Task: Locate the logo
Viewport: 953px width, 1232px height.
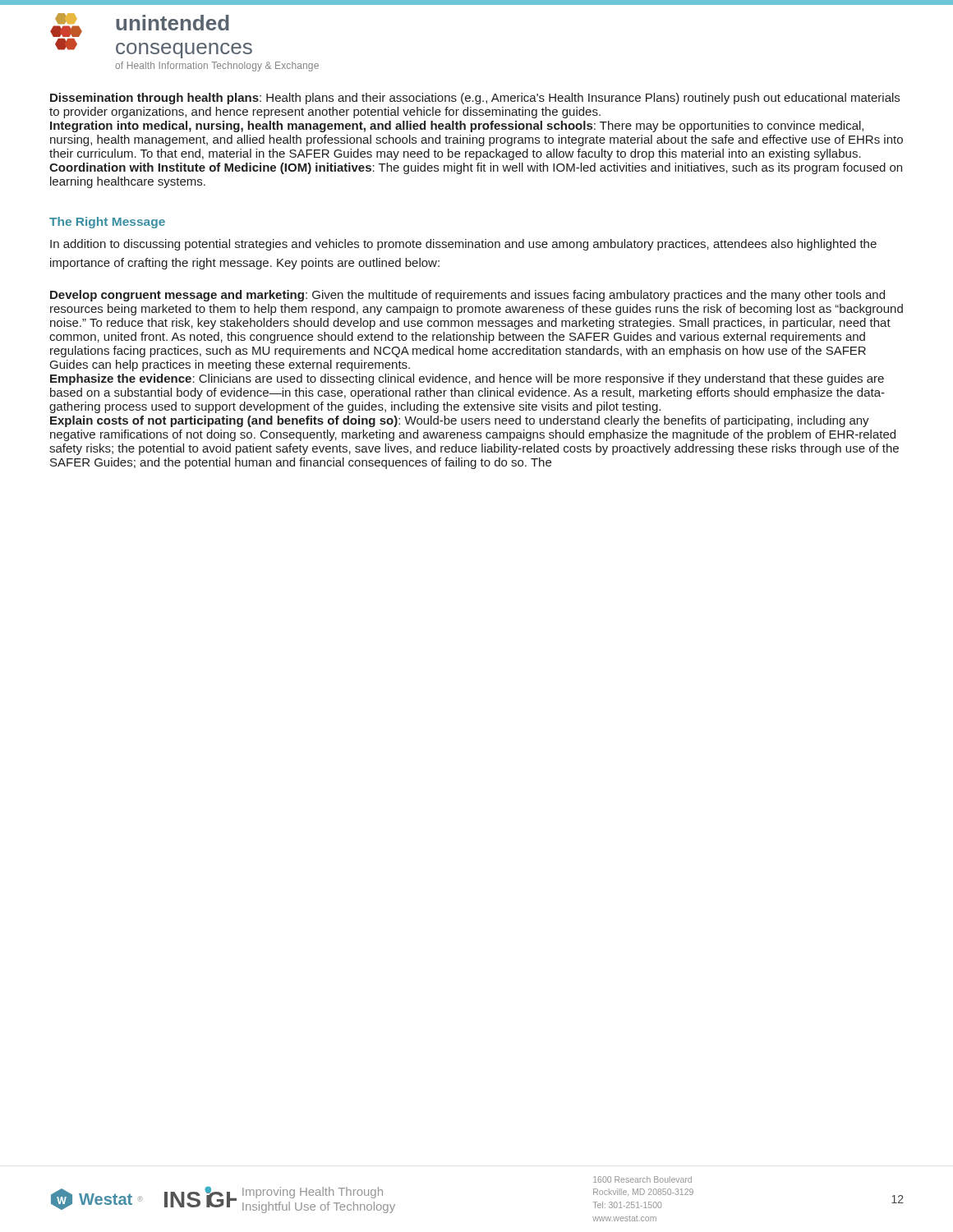Action: (x=184, y=42)
